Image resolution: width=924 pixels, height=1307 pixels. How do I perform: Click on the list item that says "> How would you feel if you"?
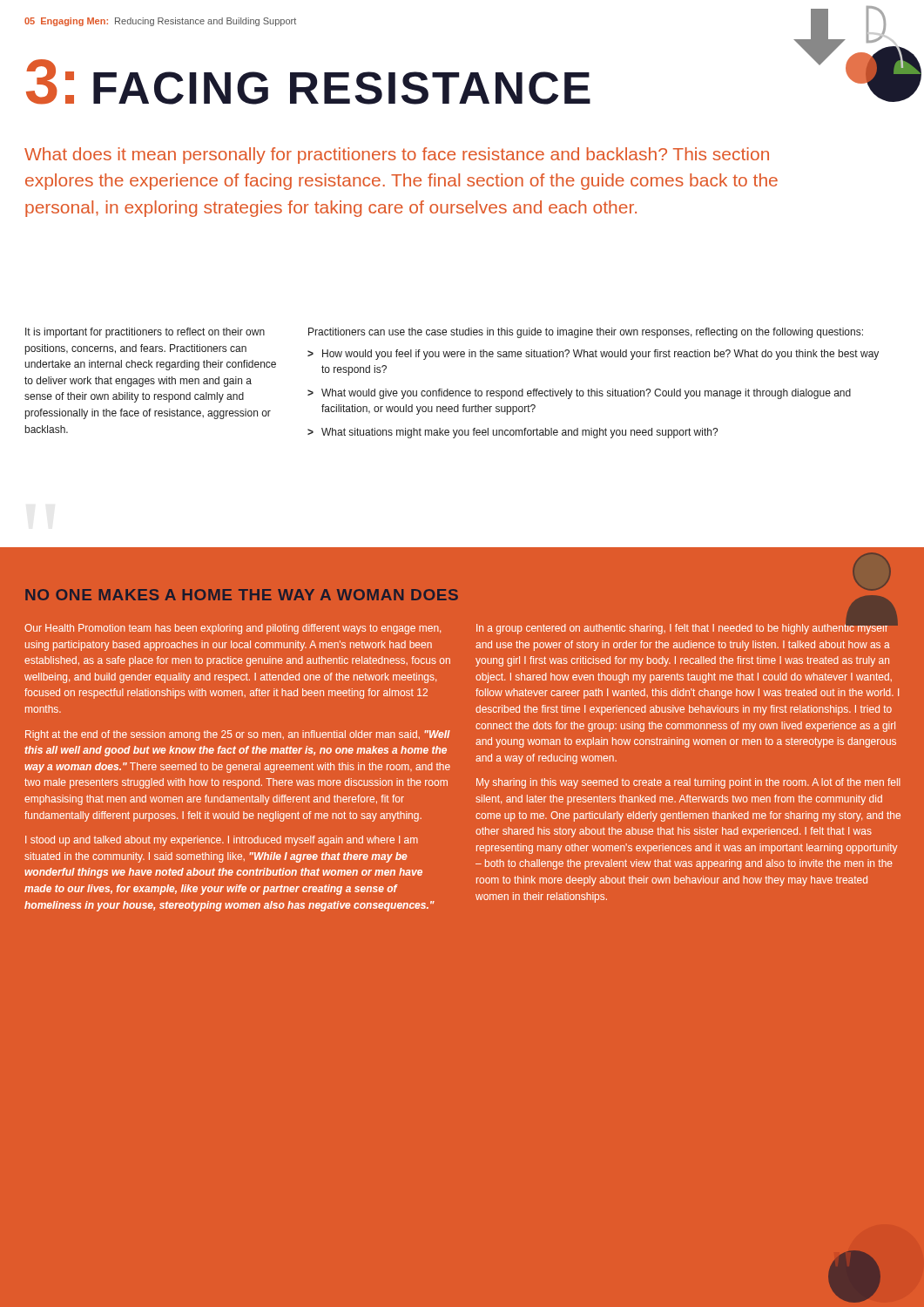[x=593, y=361]
